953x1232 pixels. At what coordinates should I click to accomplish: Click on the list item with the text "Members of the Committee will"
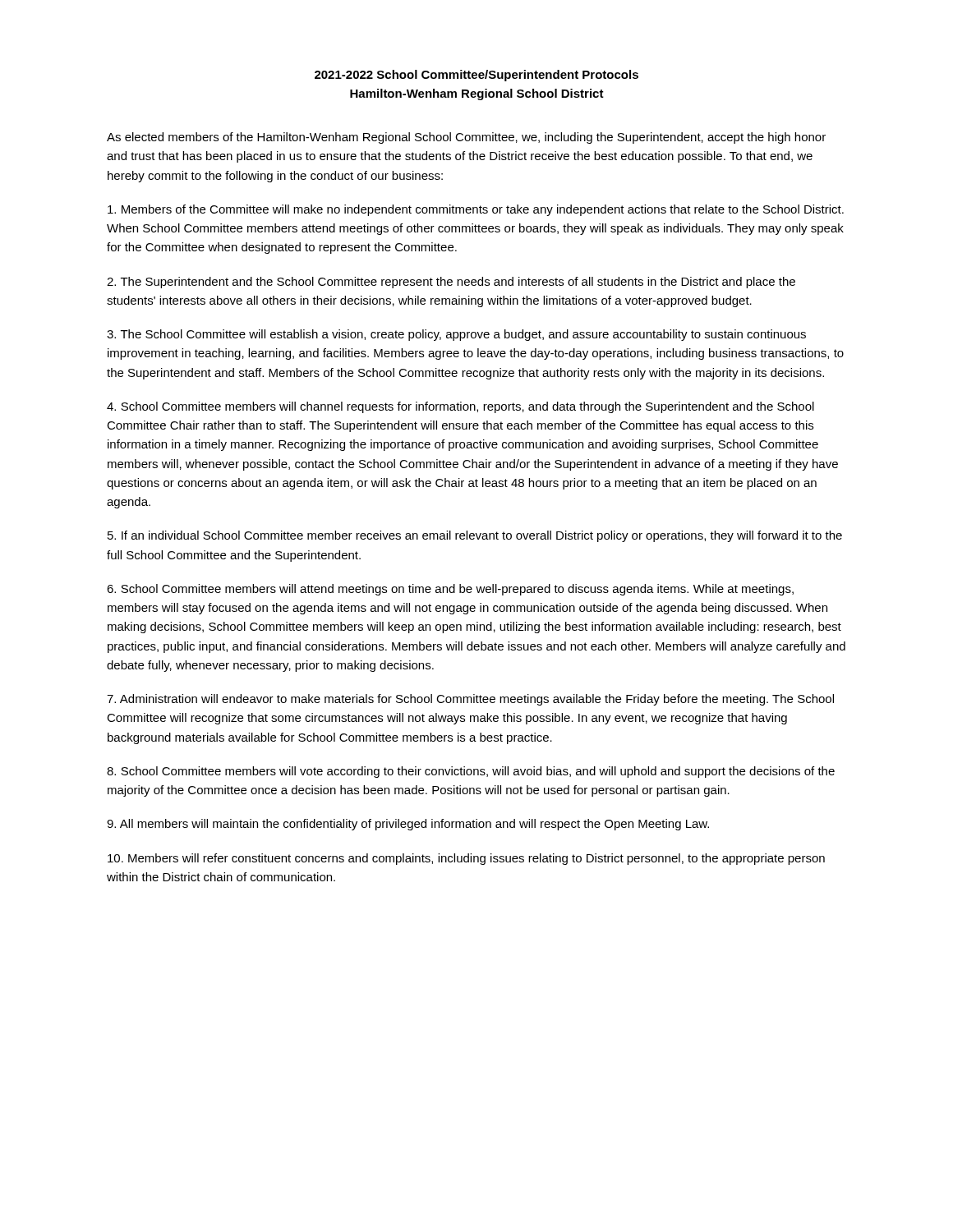coord(476,228)
